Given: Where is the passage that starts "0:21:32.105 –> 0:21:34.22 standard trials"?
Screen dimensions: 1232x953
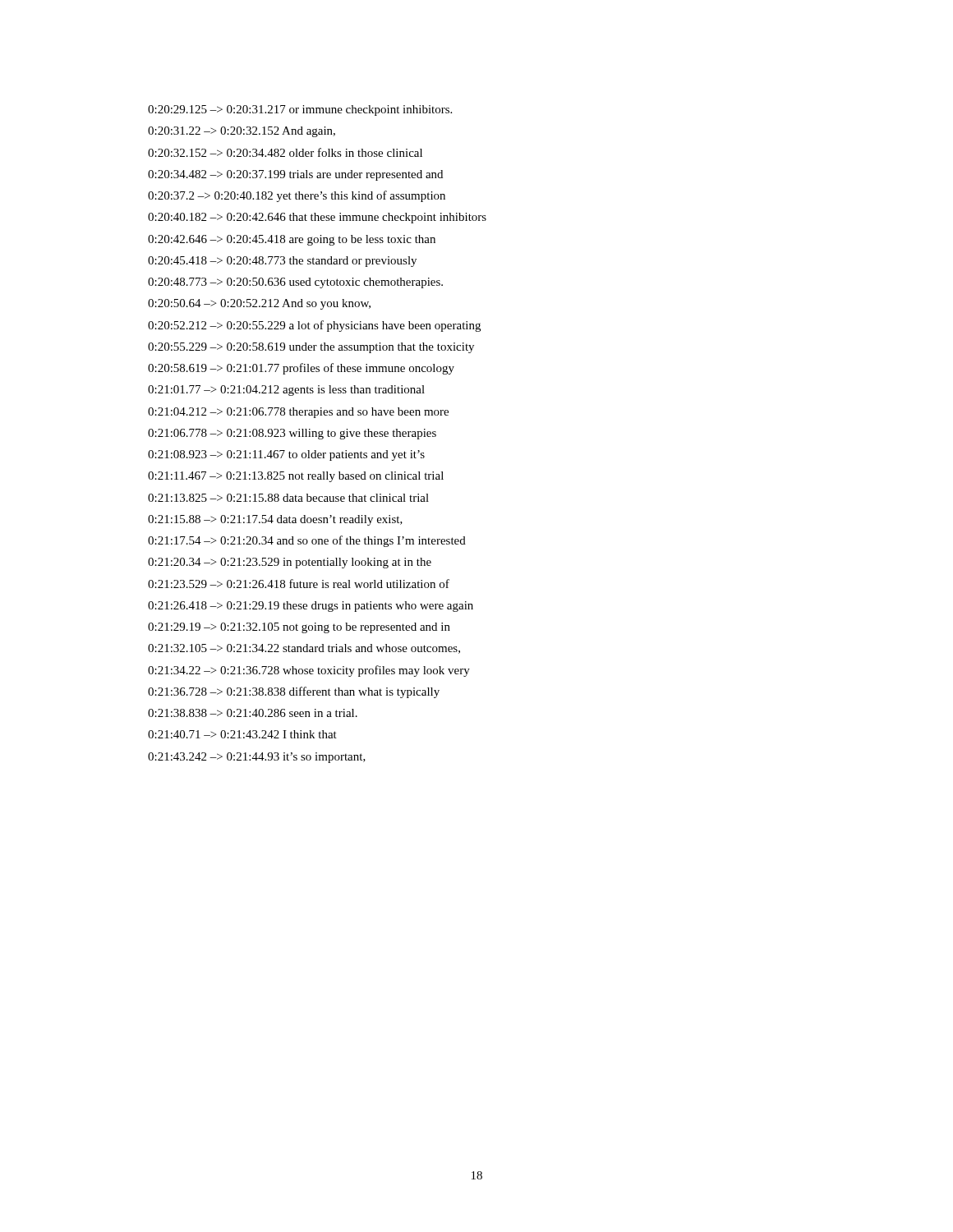Looking at the screenshot, I should point(304,648).
